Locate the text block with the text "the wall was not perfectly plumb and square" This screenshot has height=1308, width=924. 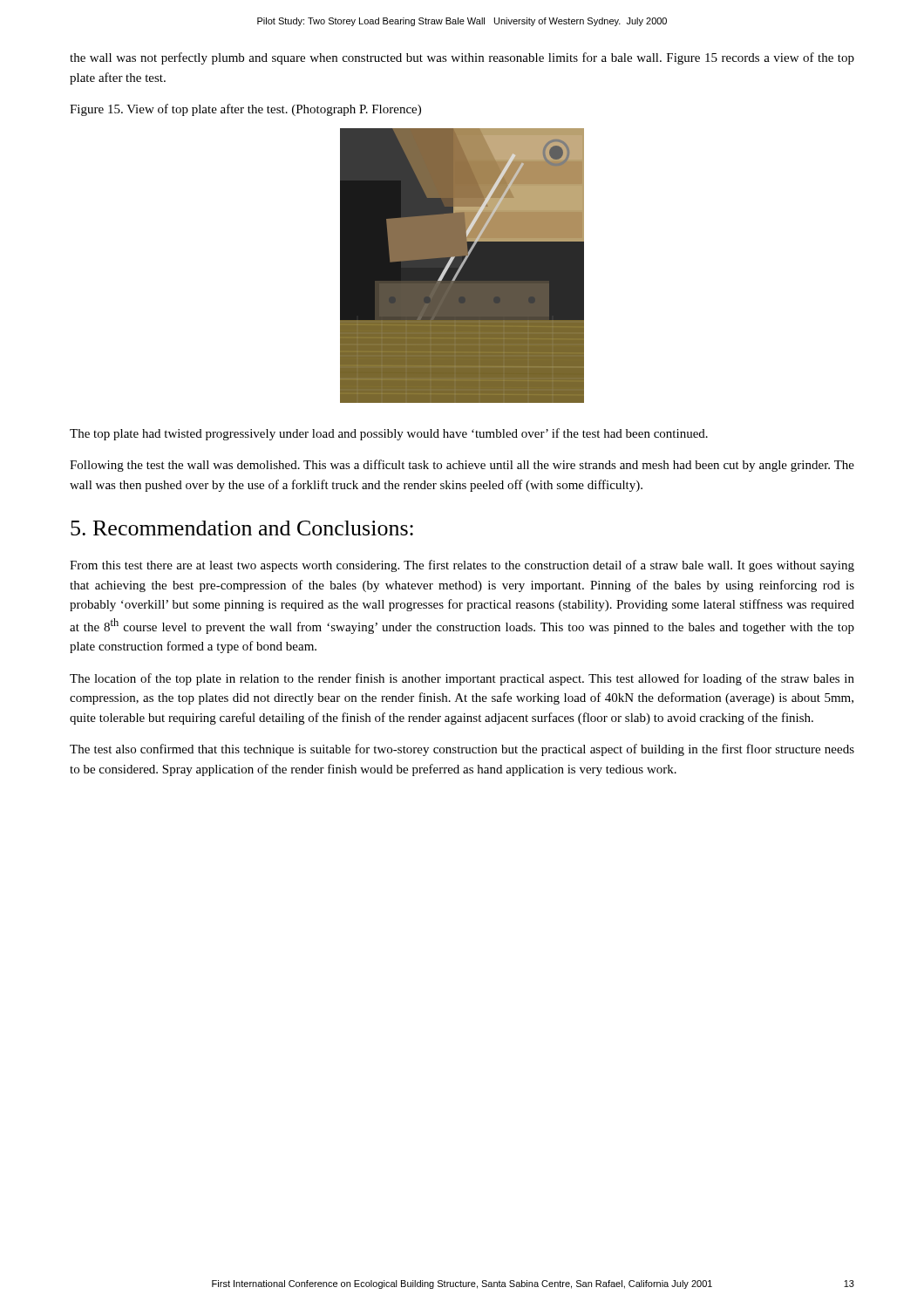coord(462,67)
